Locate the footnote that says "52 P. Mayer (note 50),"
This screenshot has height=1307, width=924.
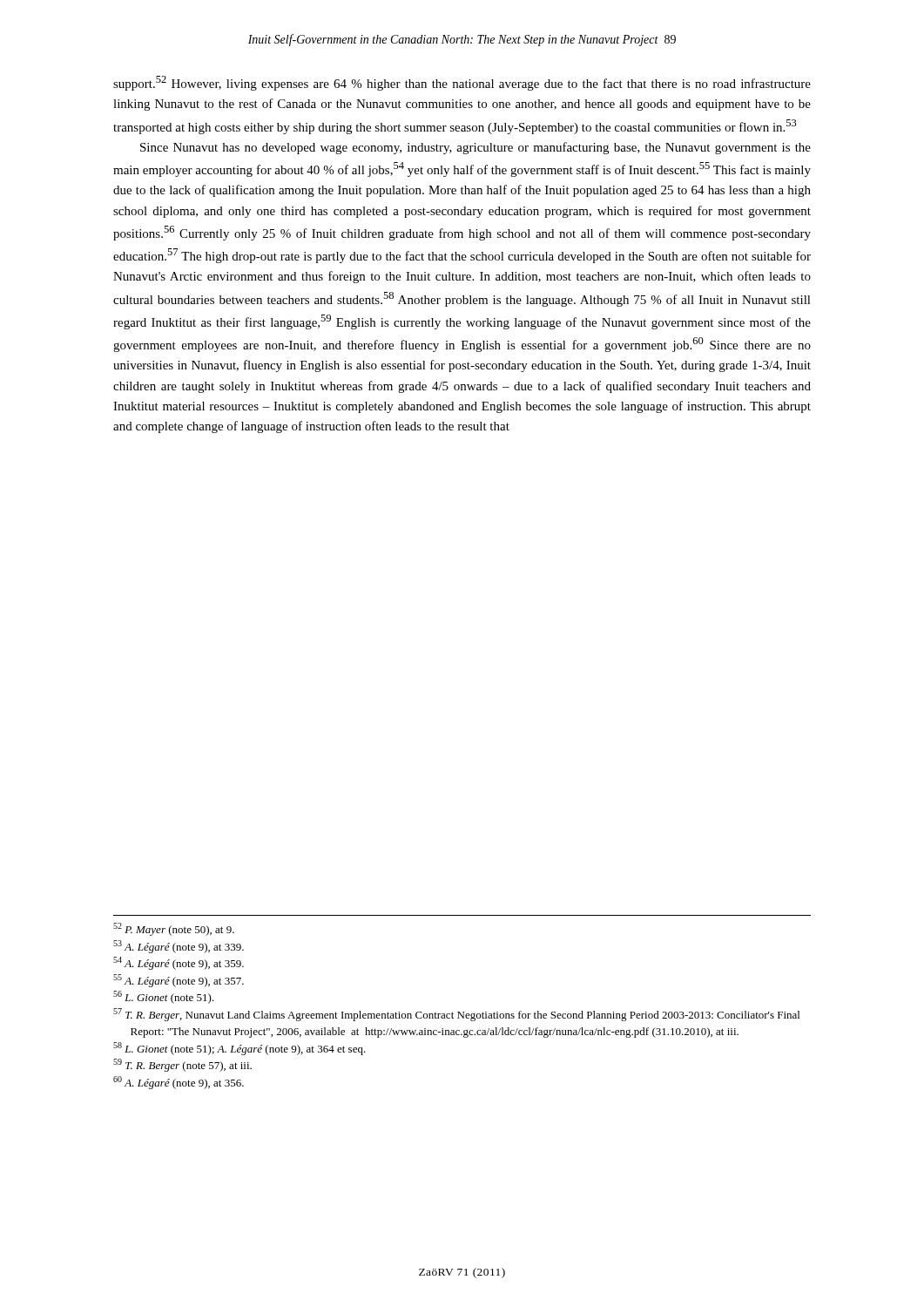[x=174, y=928]
